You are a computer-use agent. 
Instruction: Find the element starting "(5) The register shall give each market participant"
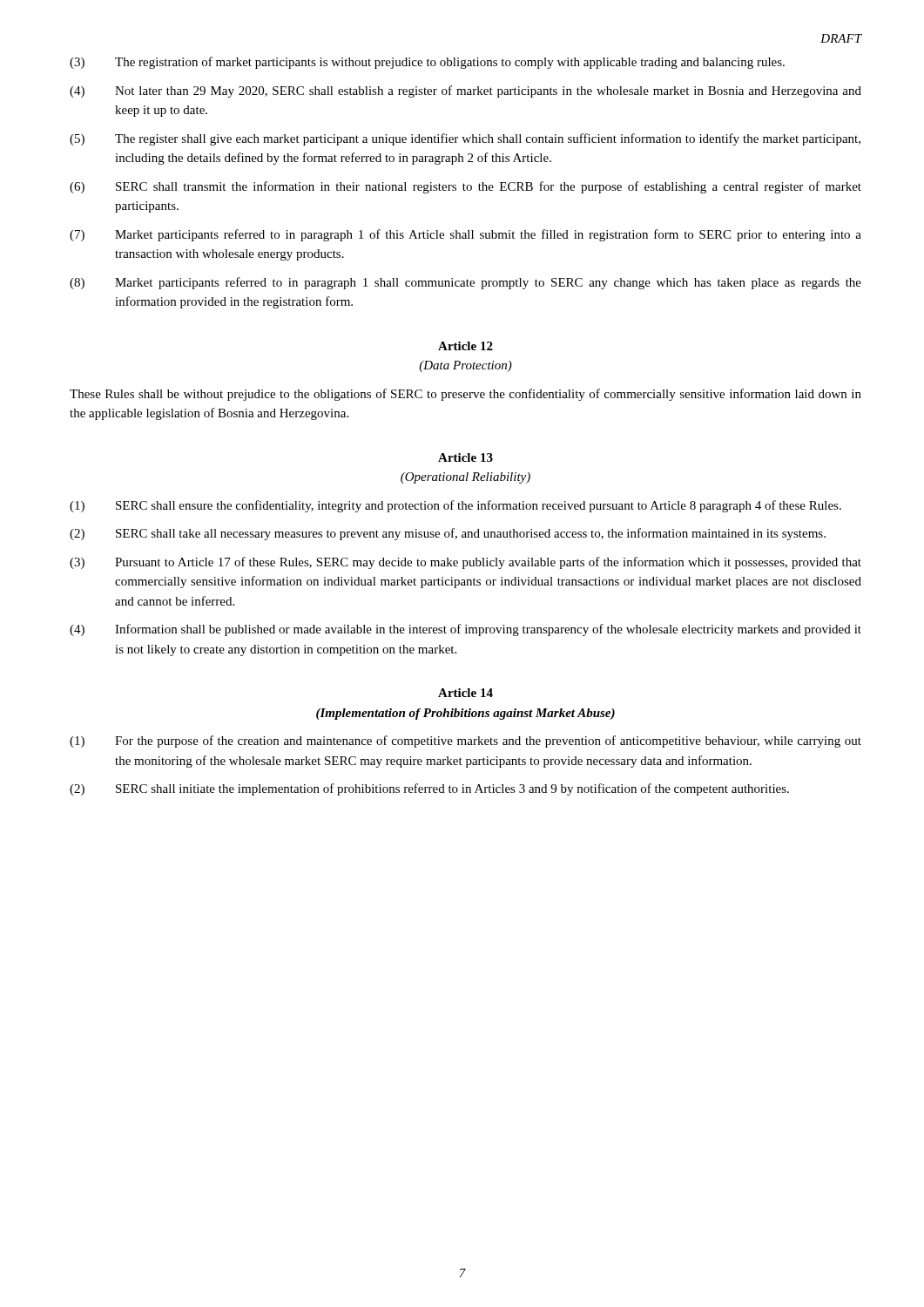[x=465, y=148]
